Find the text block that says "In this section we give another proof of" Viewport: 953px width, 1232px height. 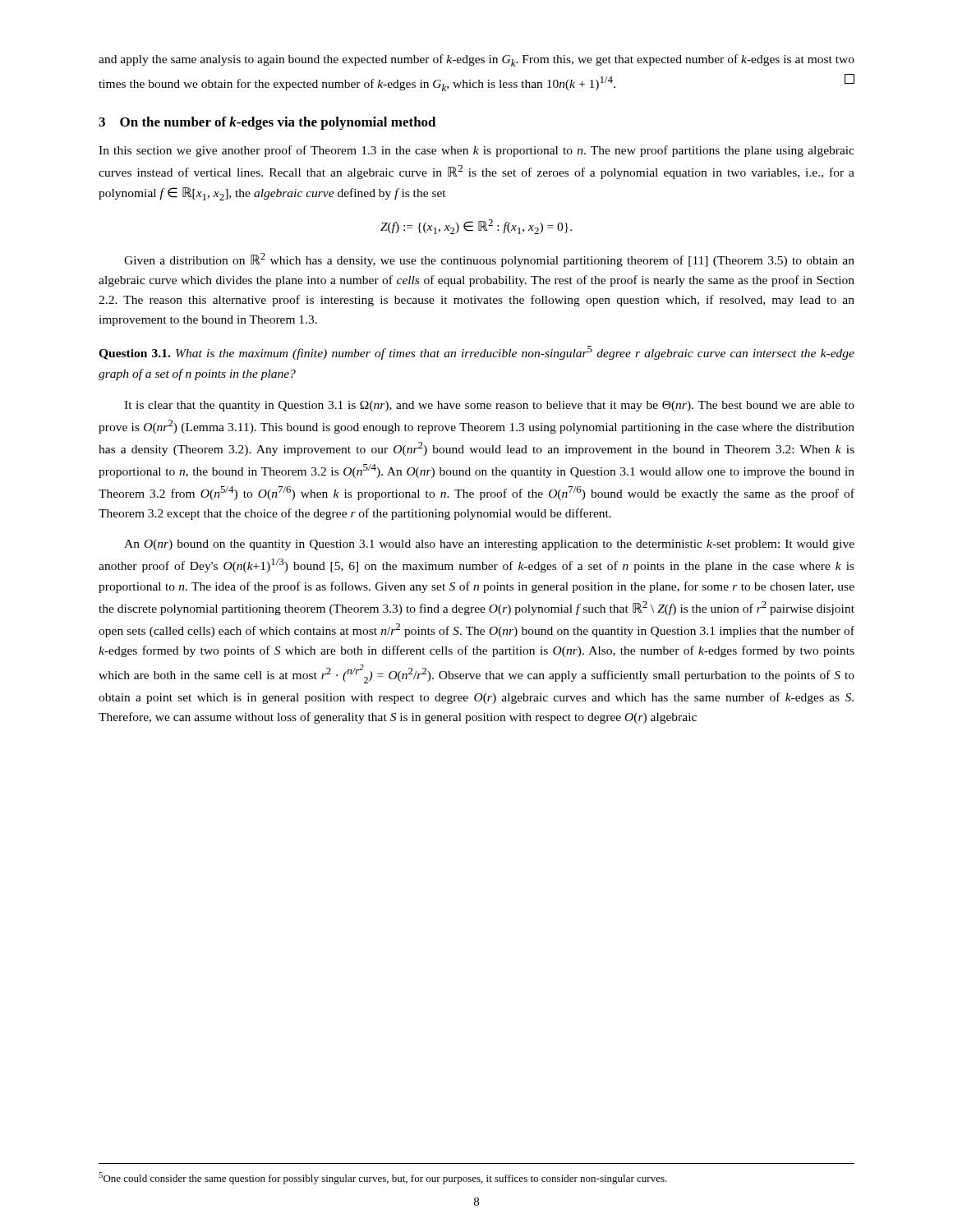click(476, 173)
